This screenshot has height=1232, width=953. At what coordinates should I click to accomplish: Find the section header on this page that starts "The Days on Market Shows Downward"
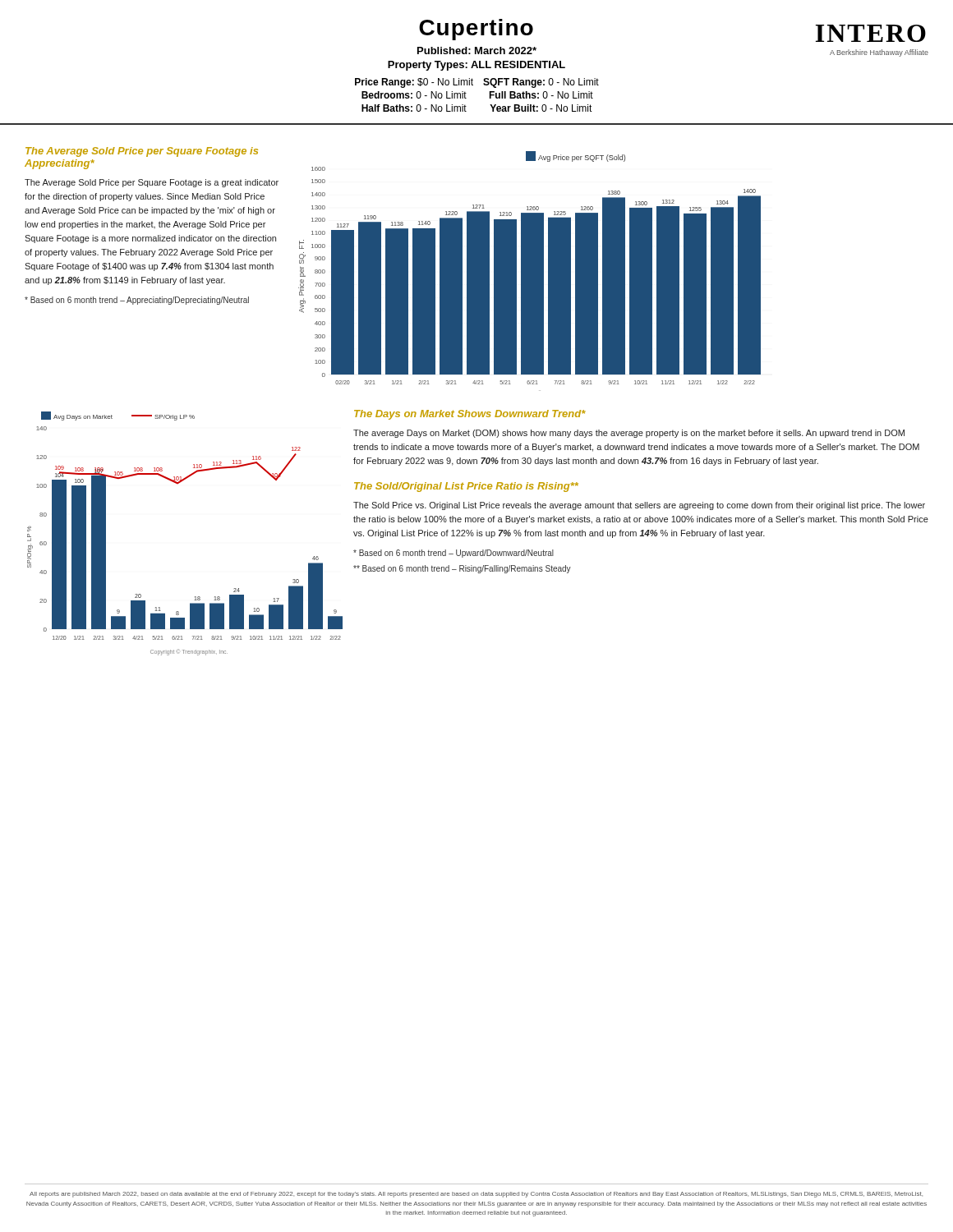[469, 414]
